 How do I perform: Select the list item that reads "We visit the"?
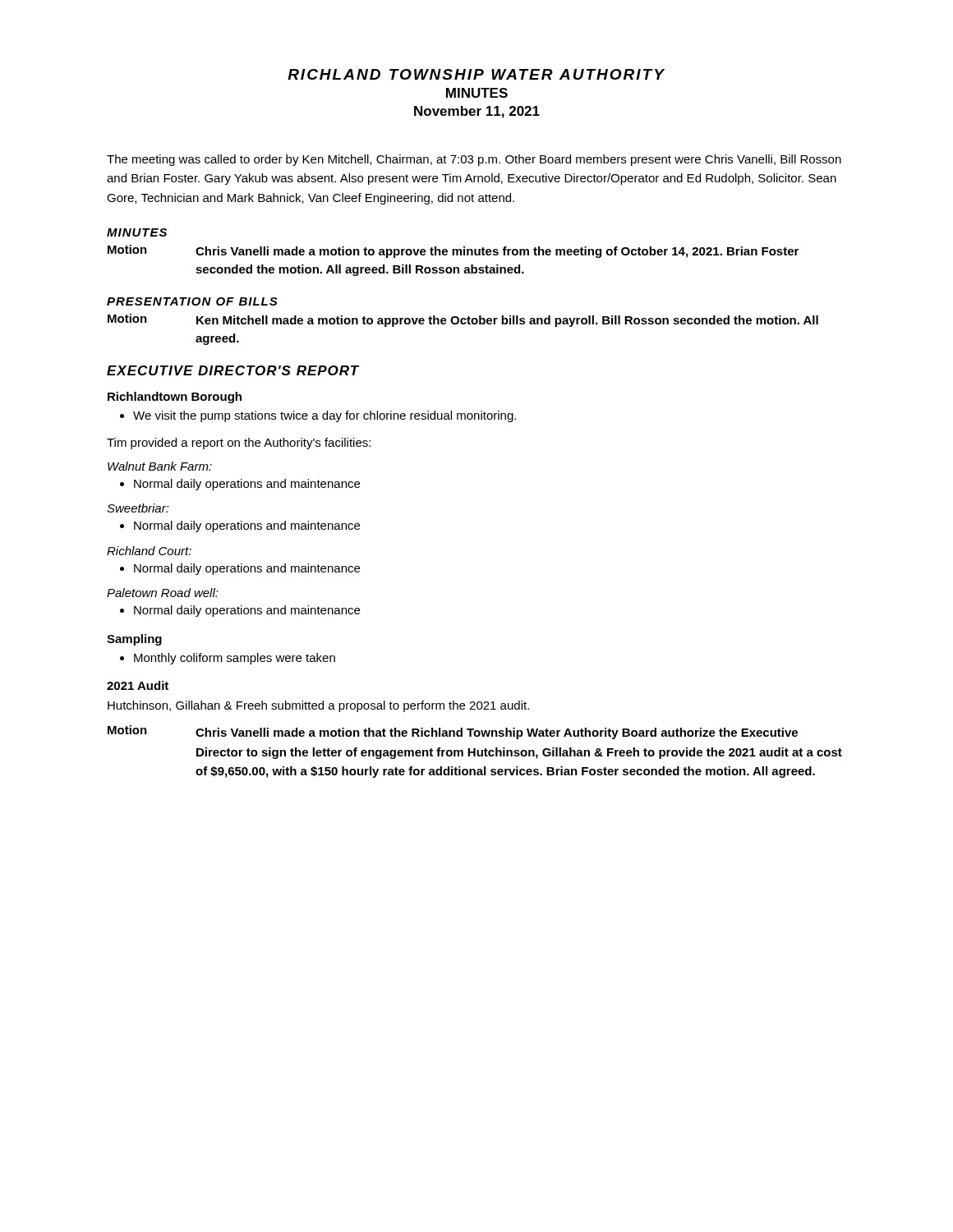coord(476,416)
